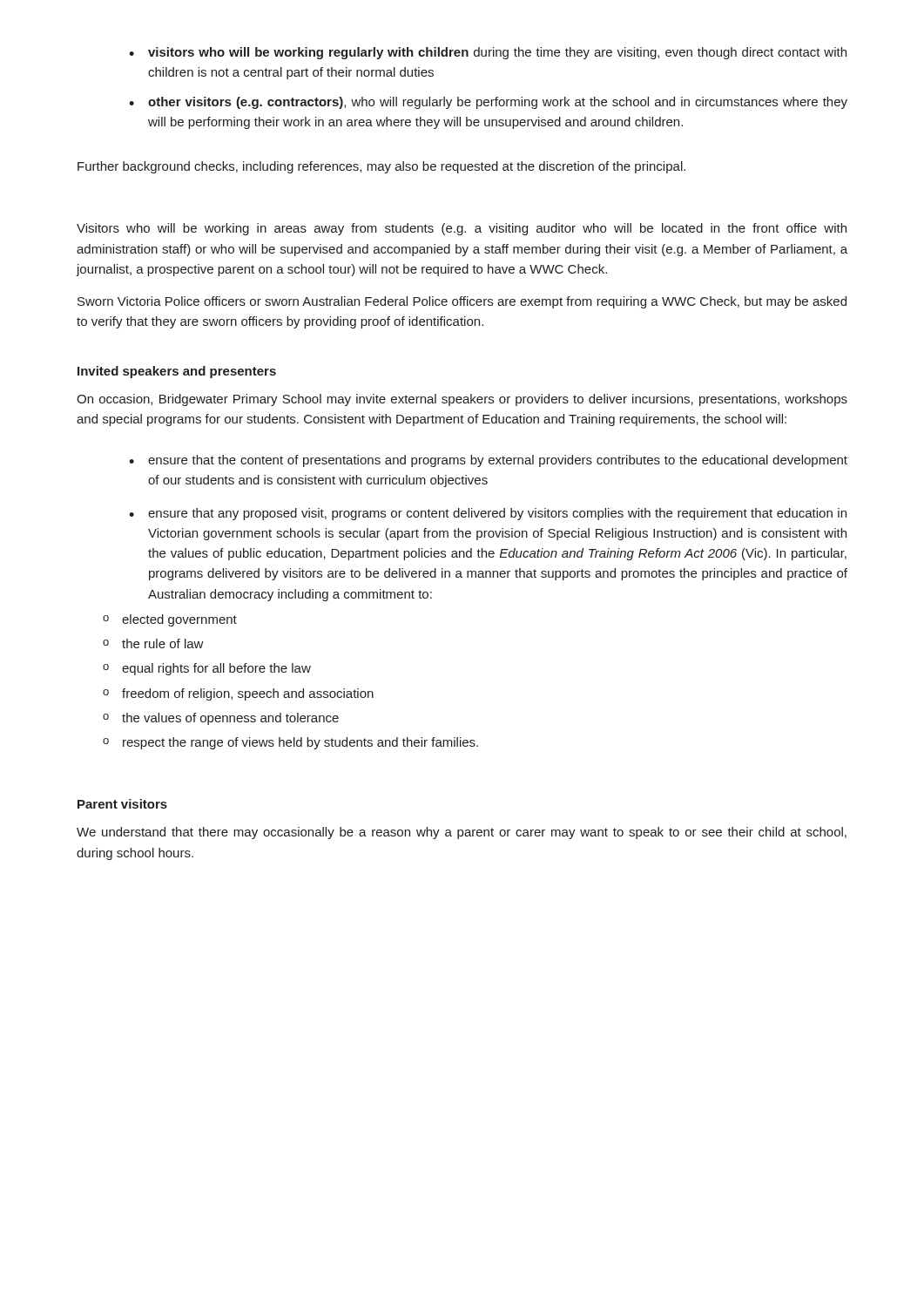Select the text starting "o the rule of law"
The width and height of the screenshot is (924, 1307).
(153, 644)
